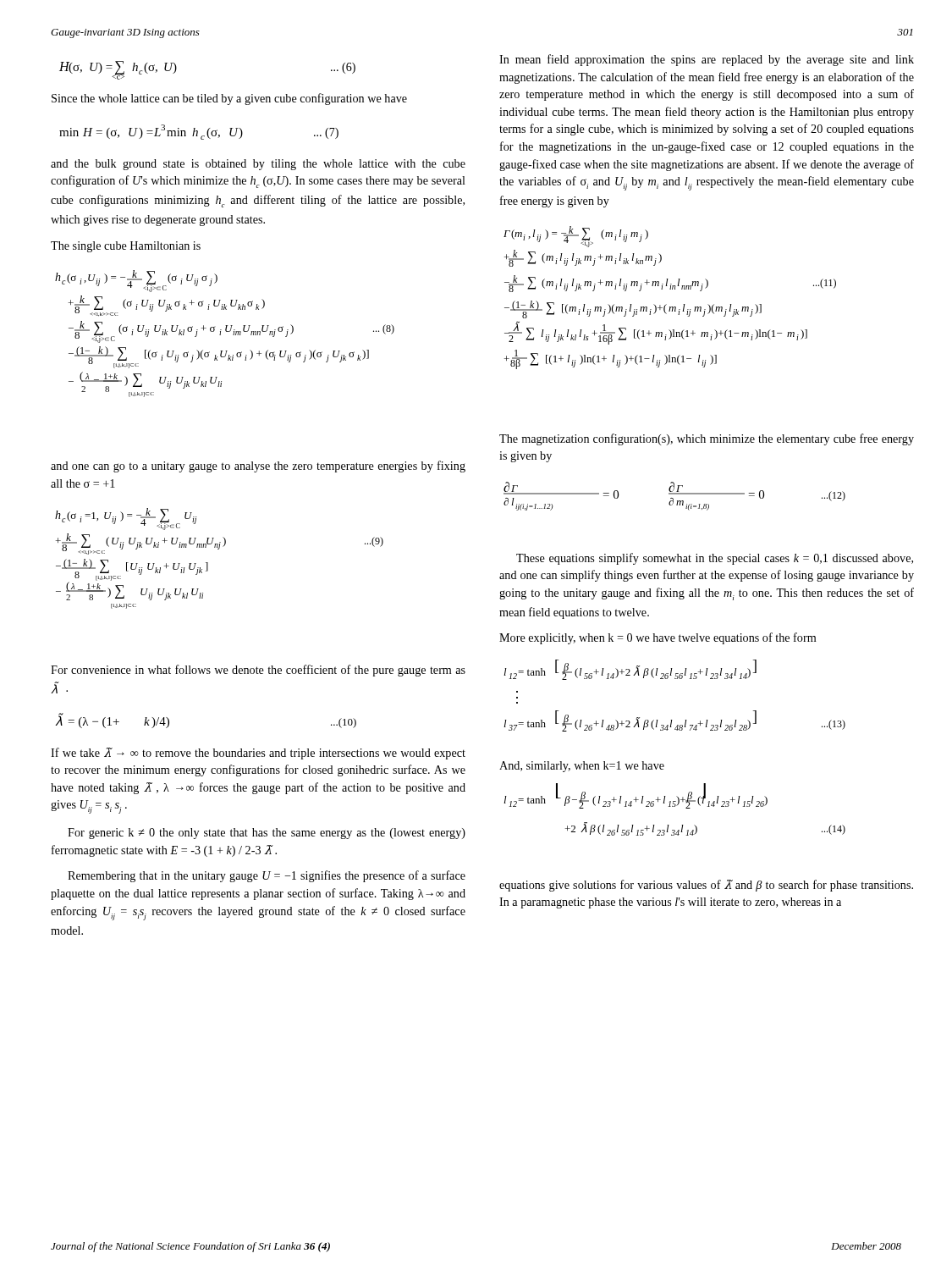Navigate to the region starting "And, similarly, when k=1 we"
The width and height of the screenshot is (952, 1270).
point(582,765)
